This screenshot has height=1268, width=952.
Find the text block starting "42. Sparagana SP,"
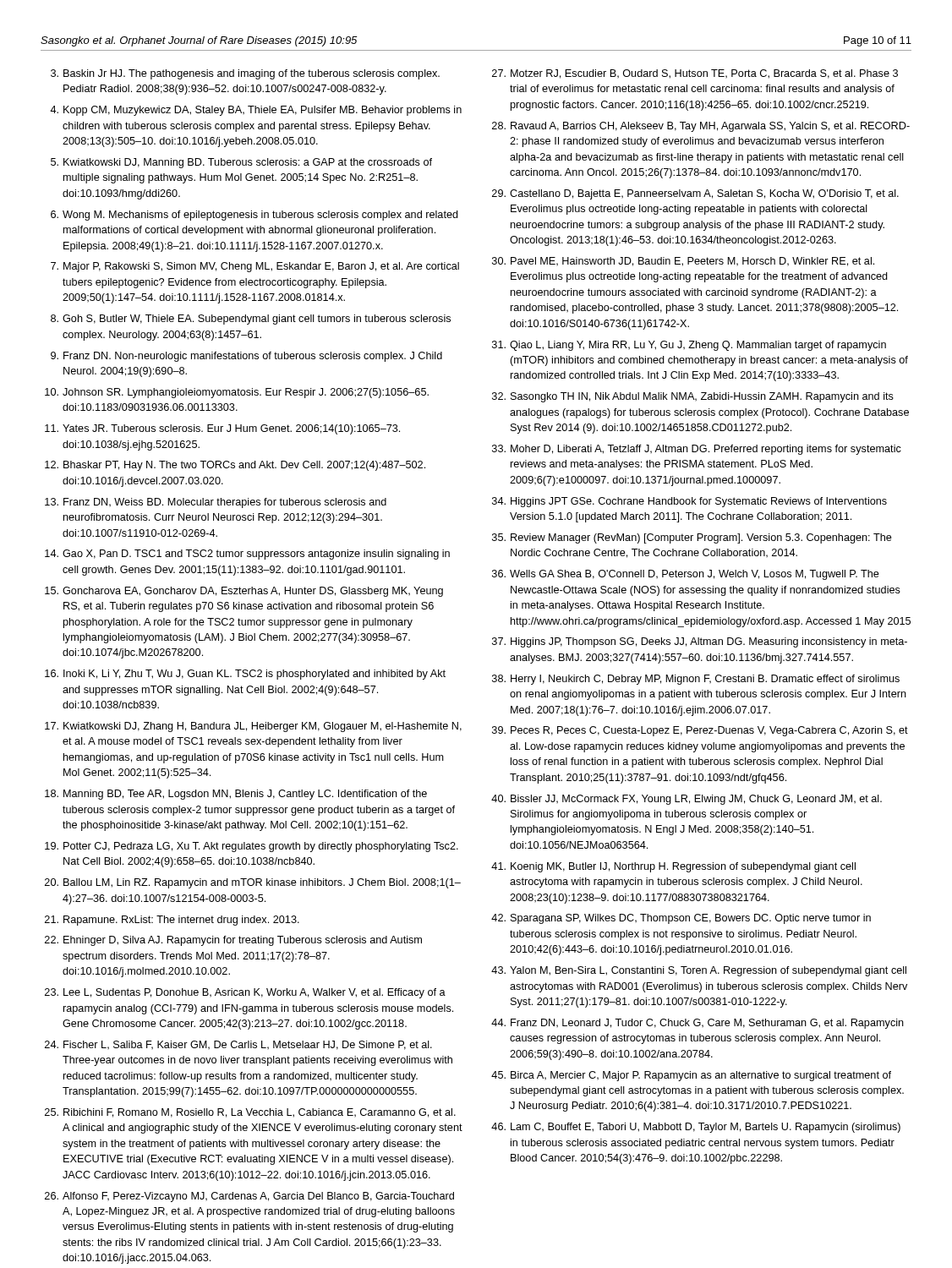(700, 934)
